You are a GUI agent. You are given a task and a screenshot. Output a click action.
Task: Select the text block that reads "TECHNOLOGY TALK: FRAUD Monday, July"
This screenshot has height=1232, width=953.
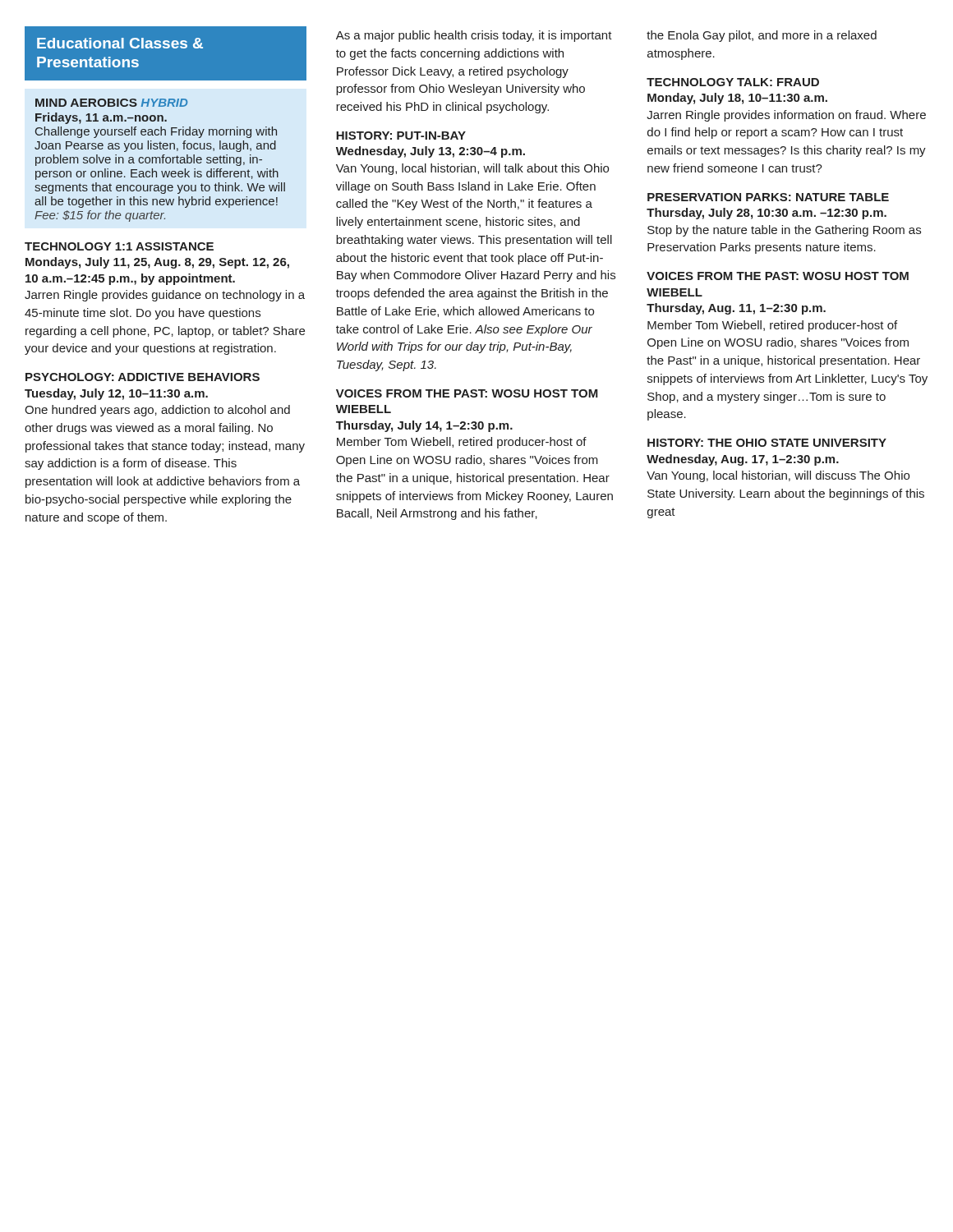788,125
